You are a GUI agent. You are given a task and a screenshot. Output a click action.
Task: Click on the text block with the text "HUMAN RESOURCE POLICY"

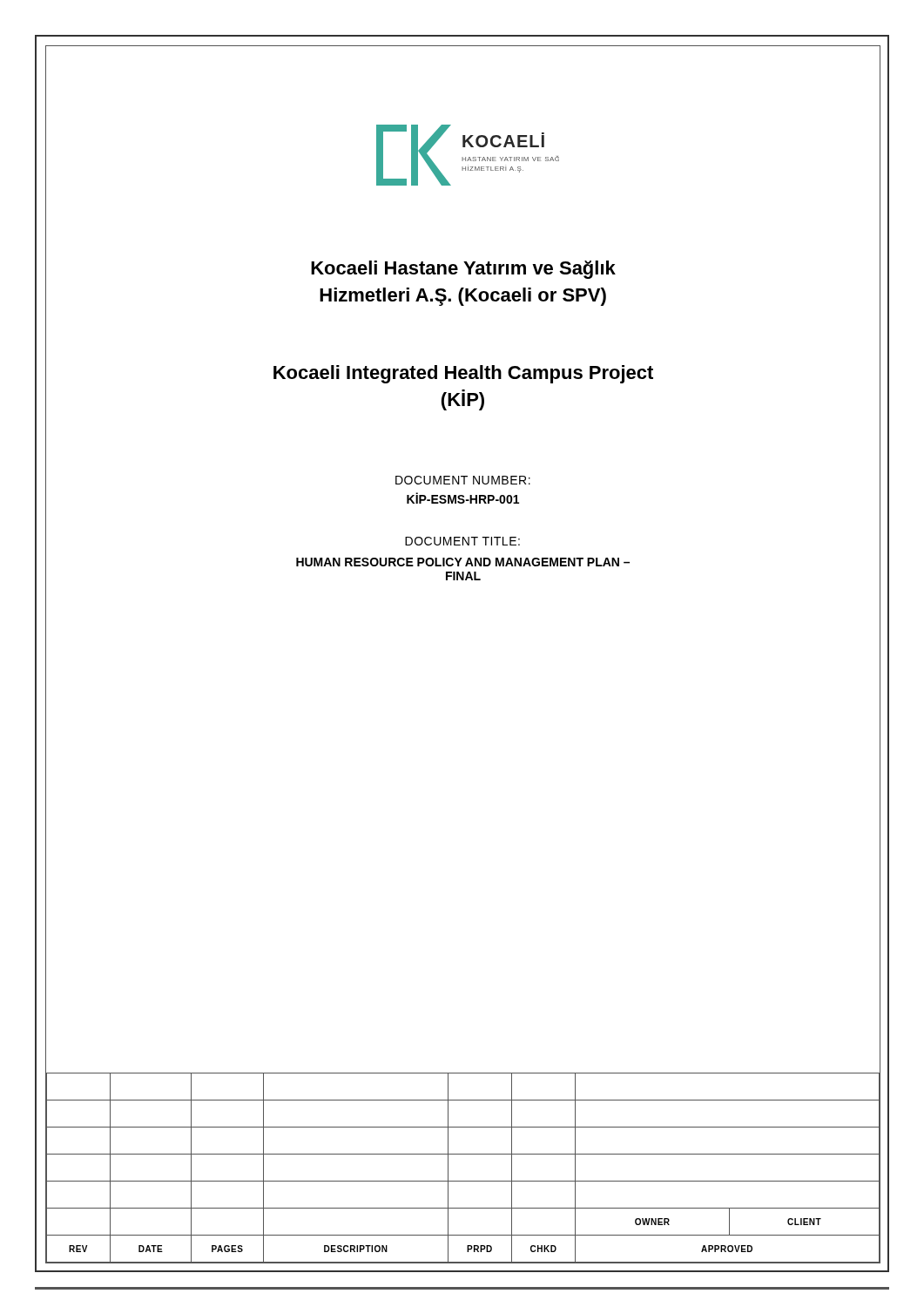click(463, 569)
